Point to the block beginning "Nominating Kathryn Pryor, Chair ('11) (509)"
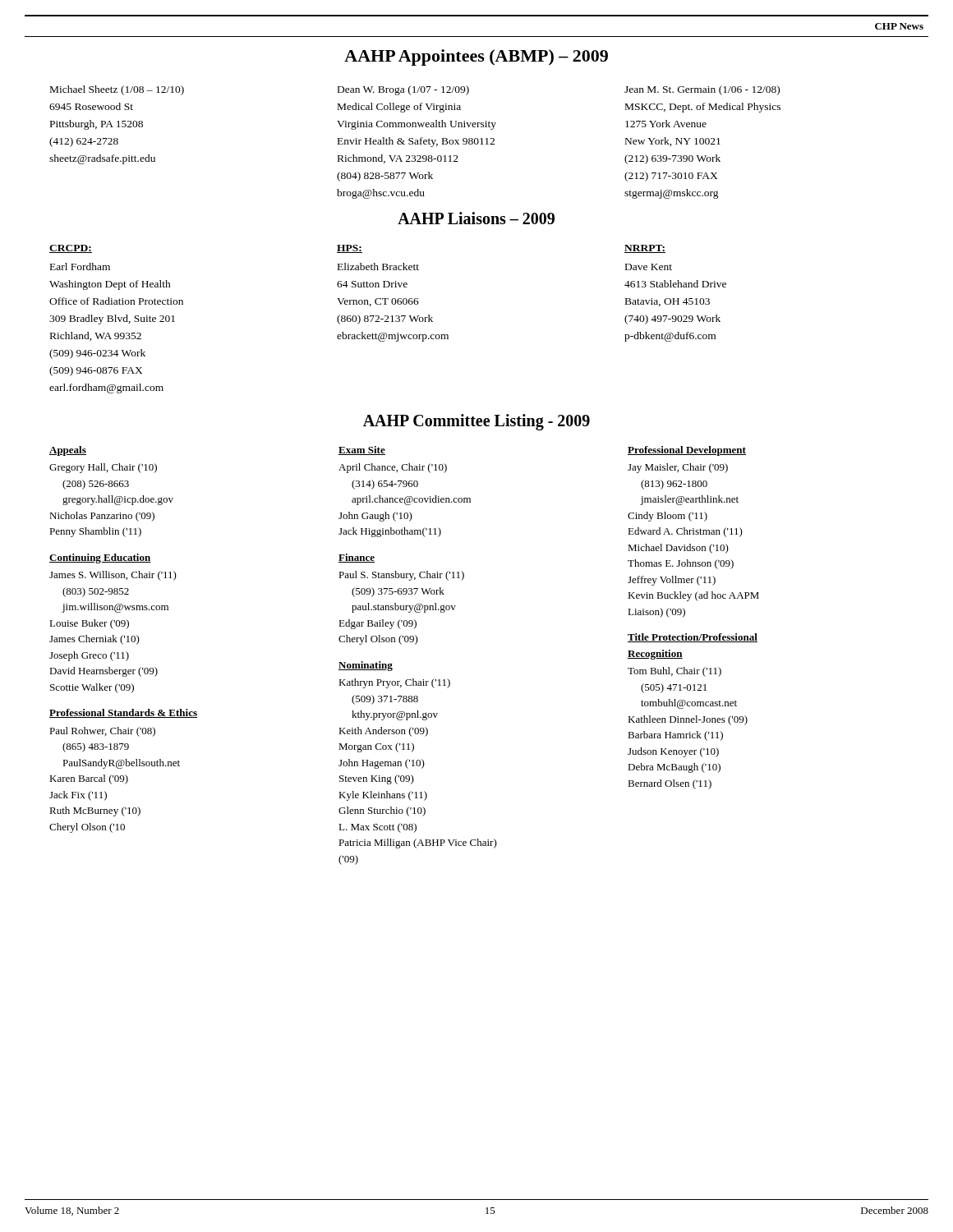953x1232 pixels. coord(366,666)
